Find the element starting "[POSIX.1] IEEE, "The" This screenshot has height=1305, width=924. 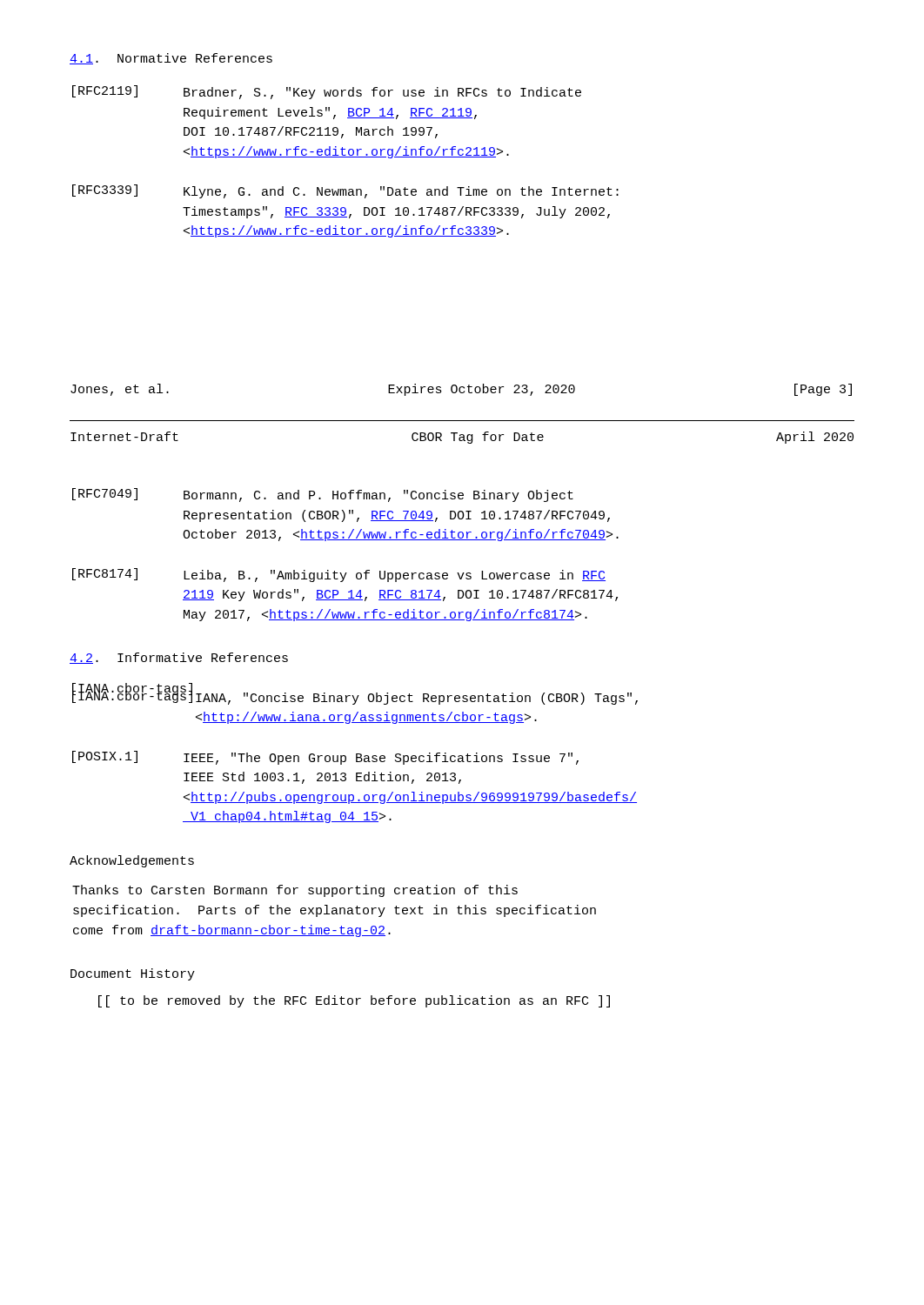pyautogui.click(x=462, y=789)
